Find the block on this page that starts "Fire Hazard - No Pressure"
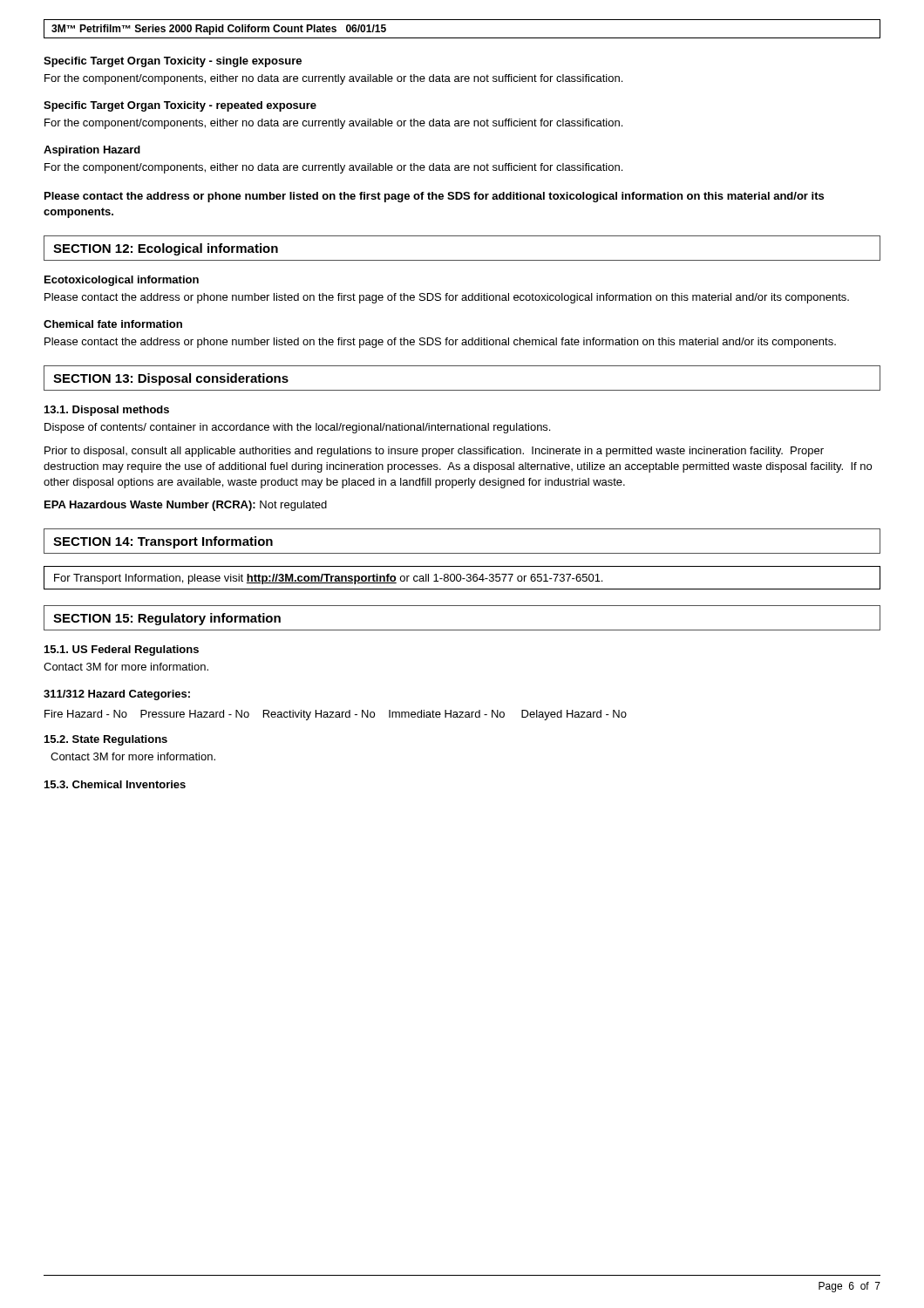924x1308 pixels. click(x=335, y=714)
